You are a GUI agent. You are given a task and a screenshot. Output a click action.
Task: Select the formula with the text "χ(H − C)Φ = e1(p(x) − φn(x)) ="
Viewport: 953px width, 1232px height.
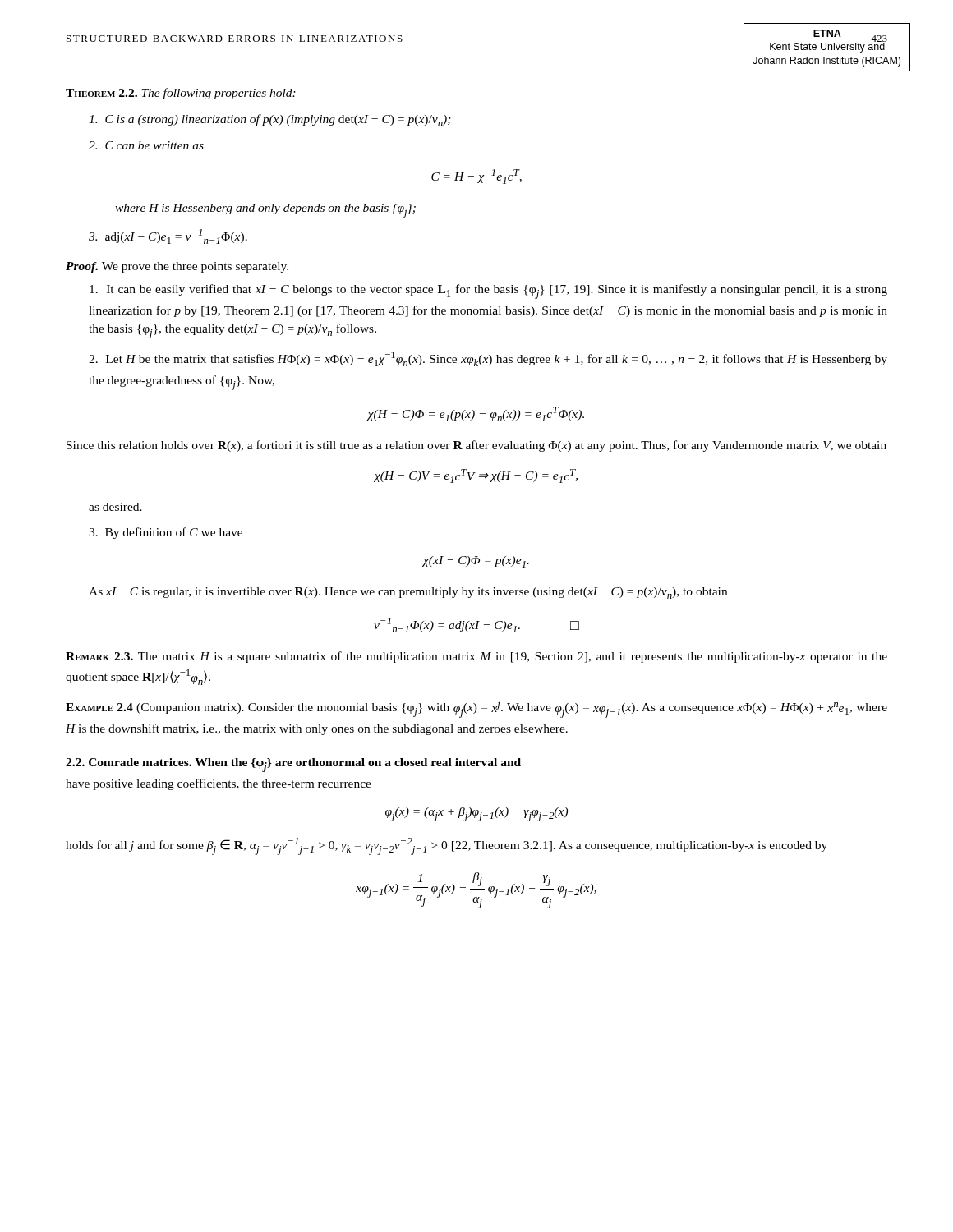[x=476, y=414]
